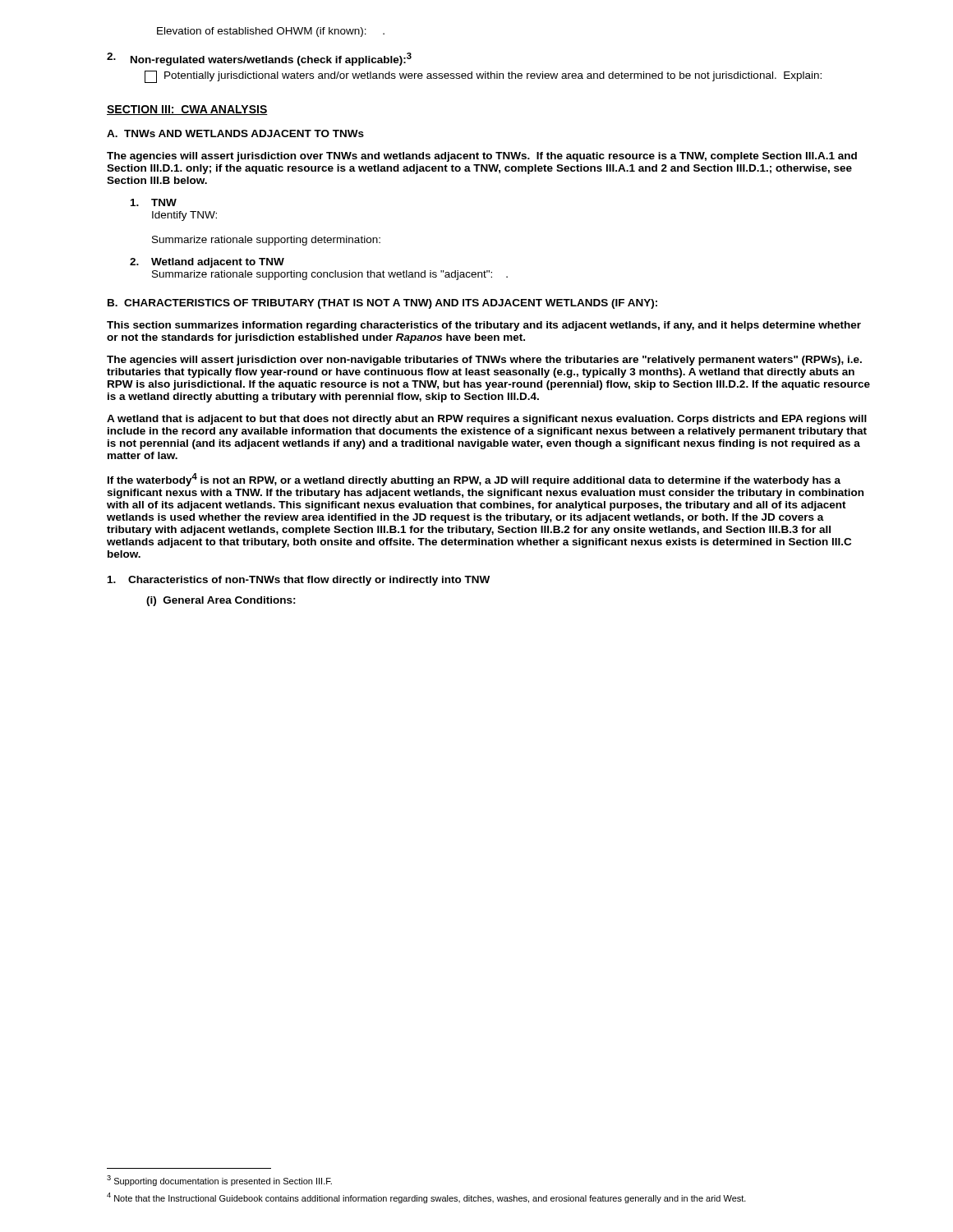The image size is (953, 1232).
Task: Click on the list item with the text "Characteristics of non-TNWs that"
Action: coord(489,579)
